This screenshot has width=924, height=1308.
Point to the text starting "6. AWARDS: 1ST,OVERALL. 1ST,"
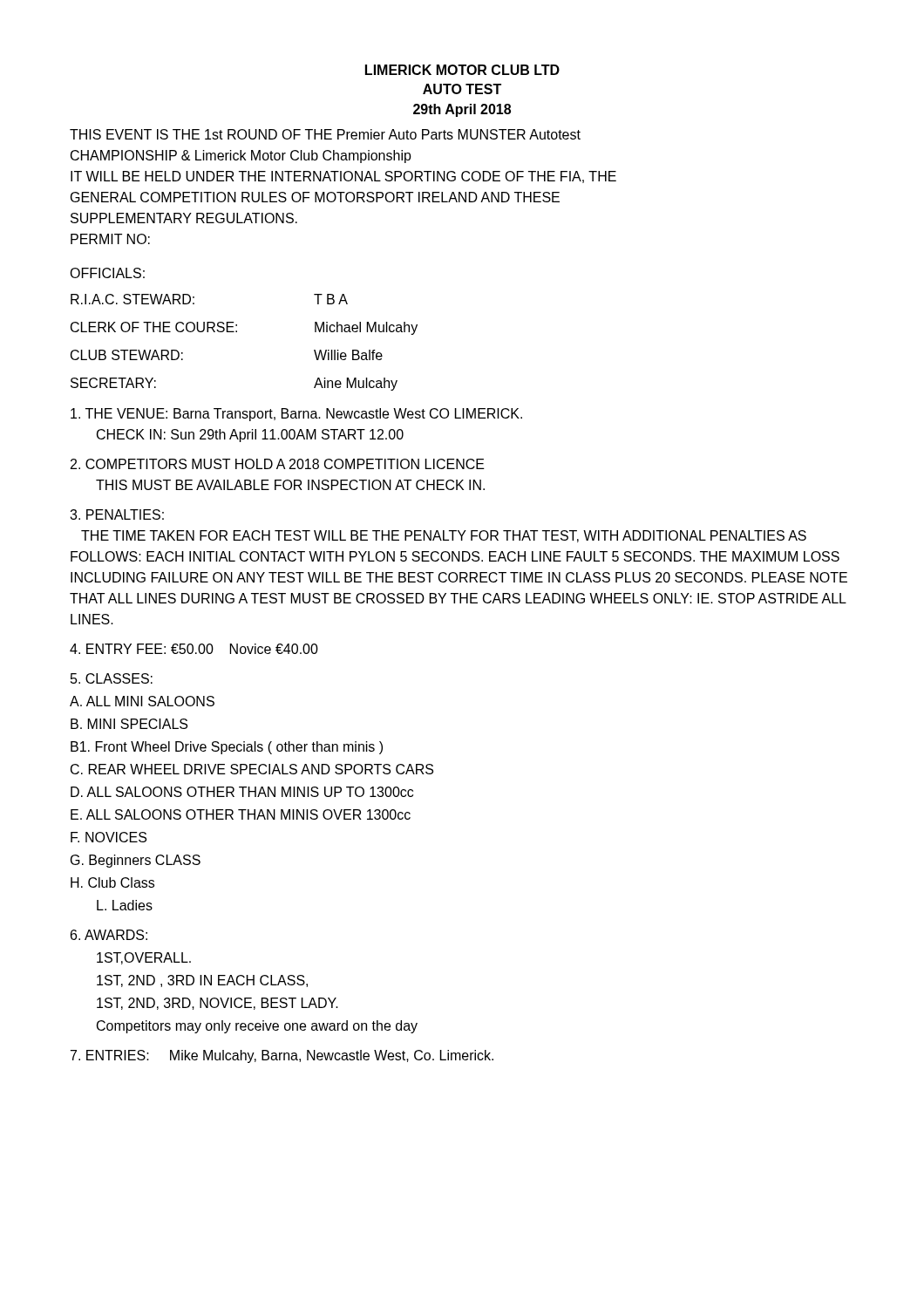pyautogui.click(x=109, y=935)
